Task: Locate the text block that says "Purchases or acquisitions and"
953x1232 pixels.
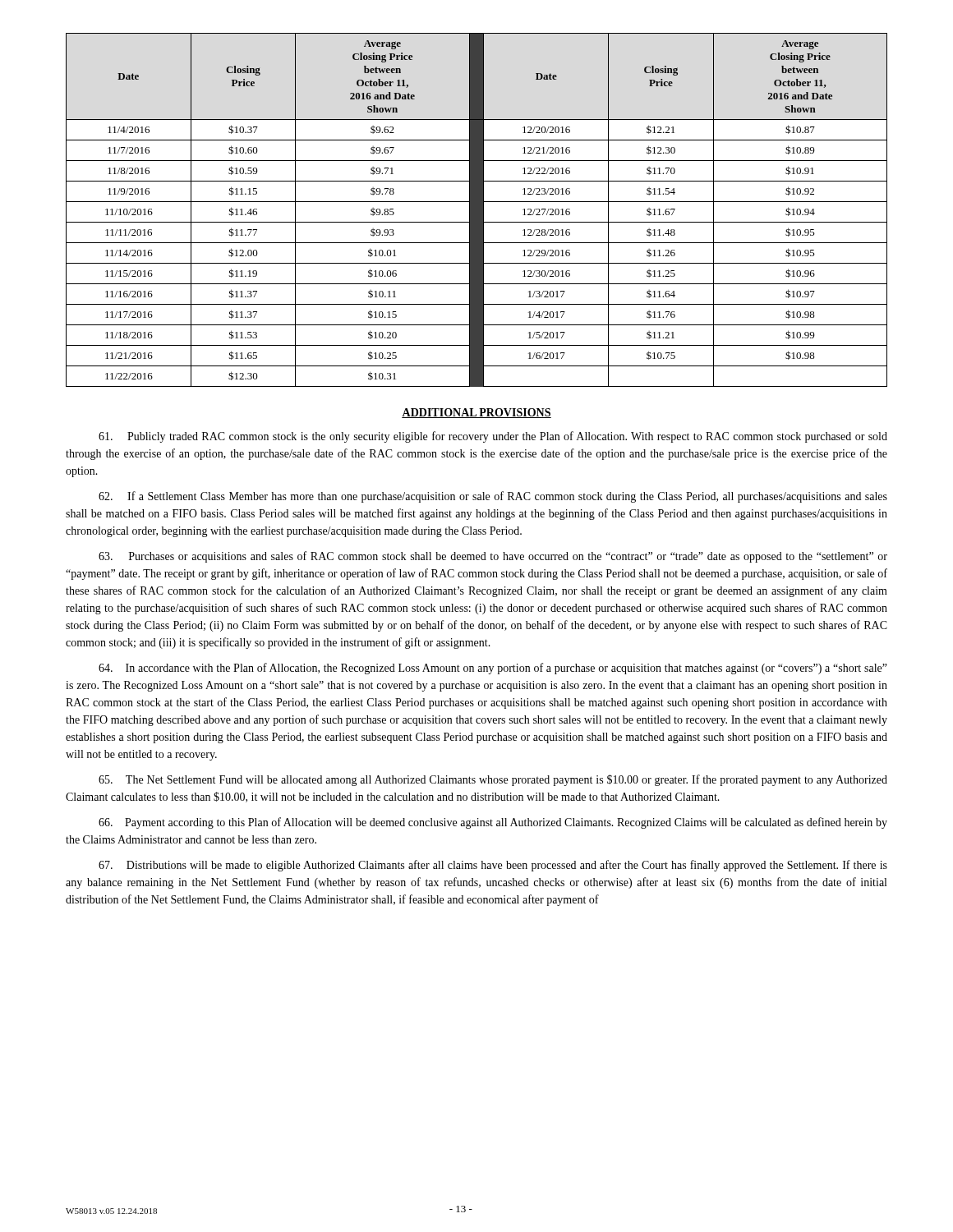Action: tap(476, 600)
